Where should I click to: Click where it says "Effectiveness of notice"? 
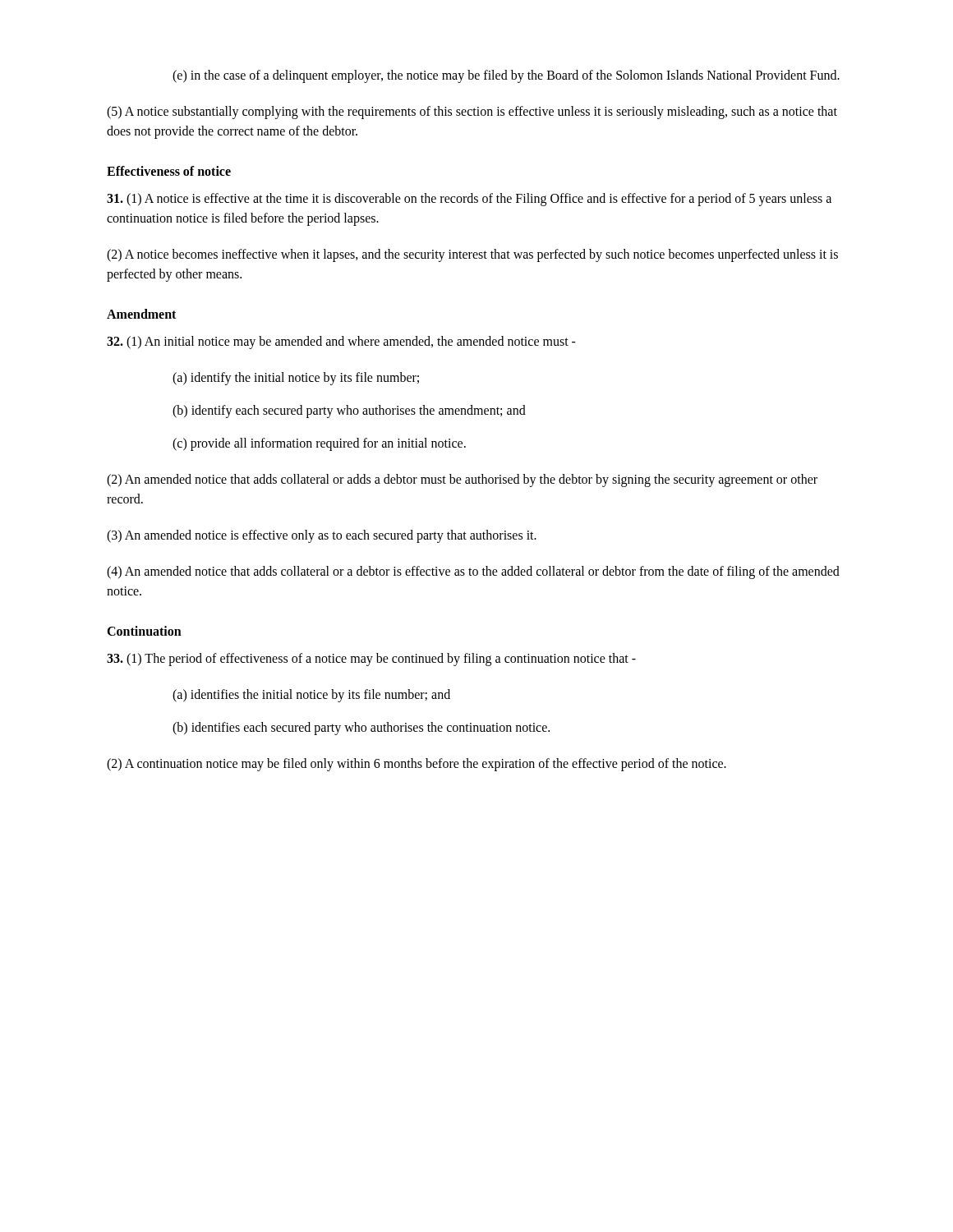click(169, 171)
